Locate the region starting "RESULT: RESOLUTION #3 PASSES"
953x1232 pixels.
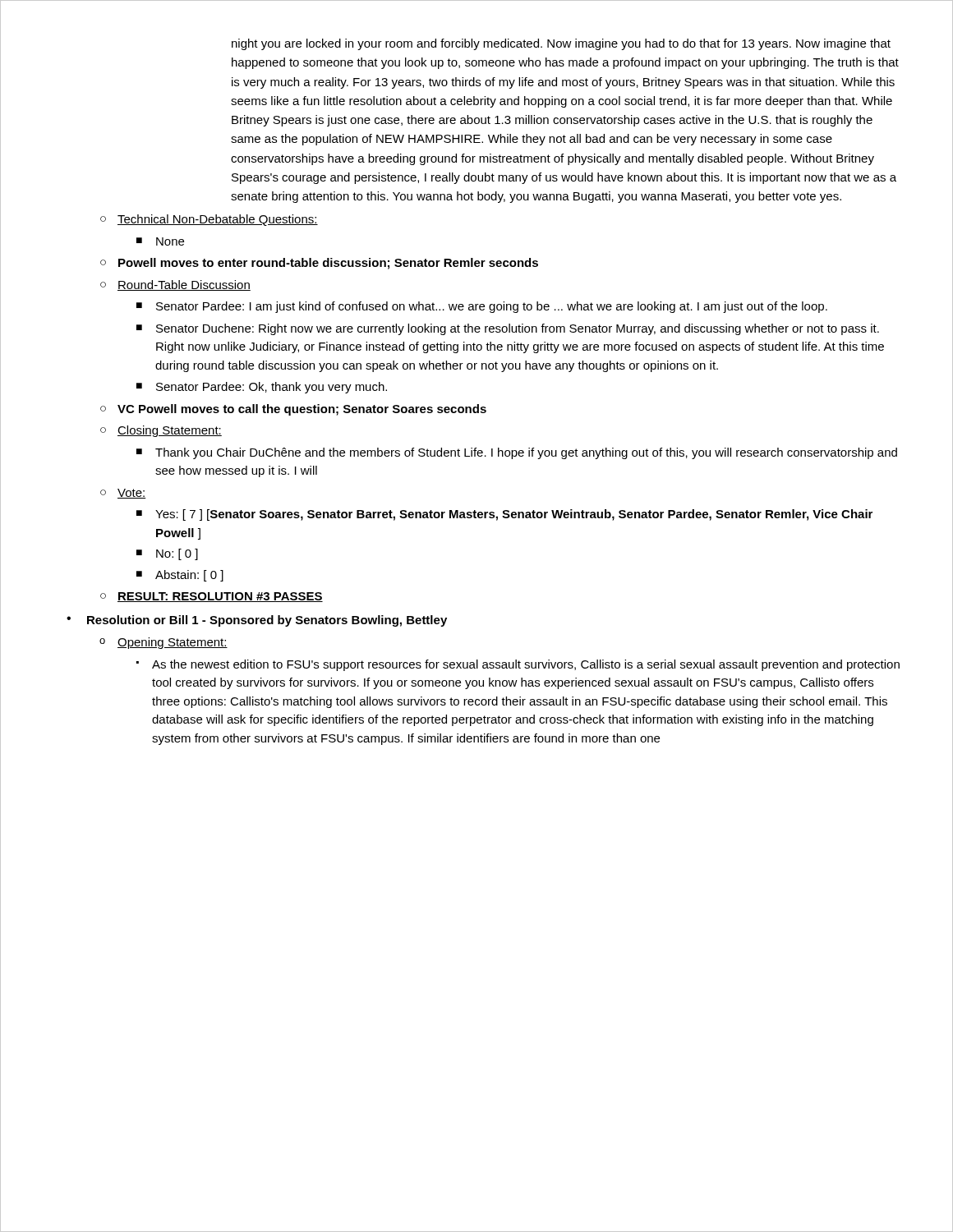pyautogui.click(x=212, y=597)
